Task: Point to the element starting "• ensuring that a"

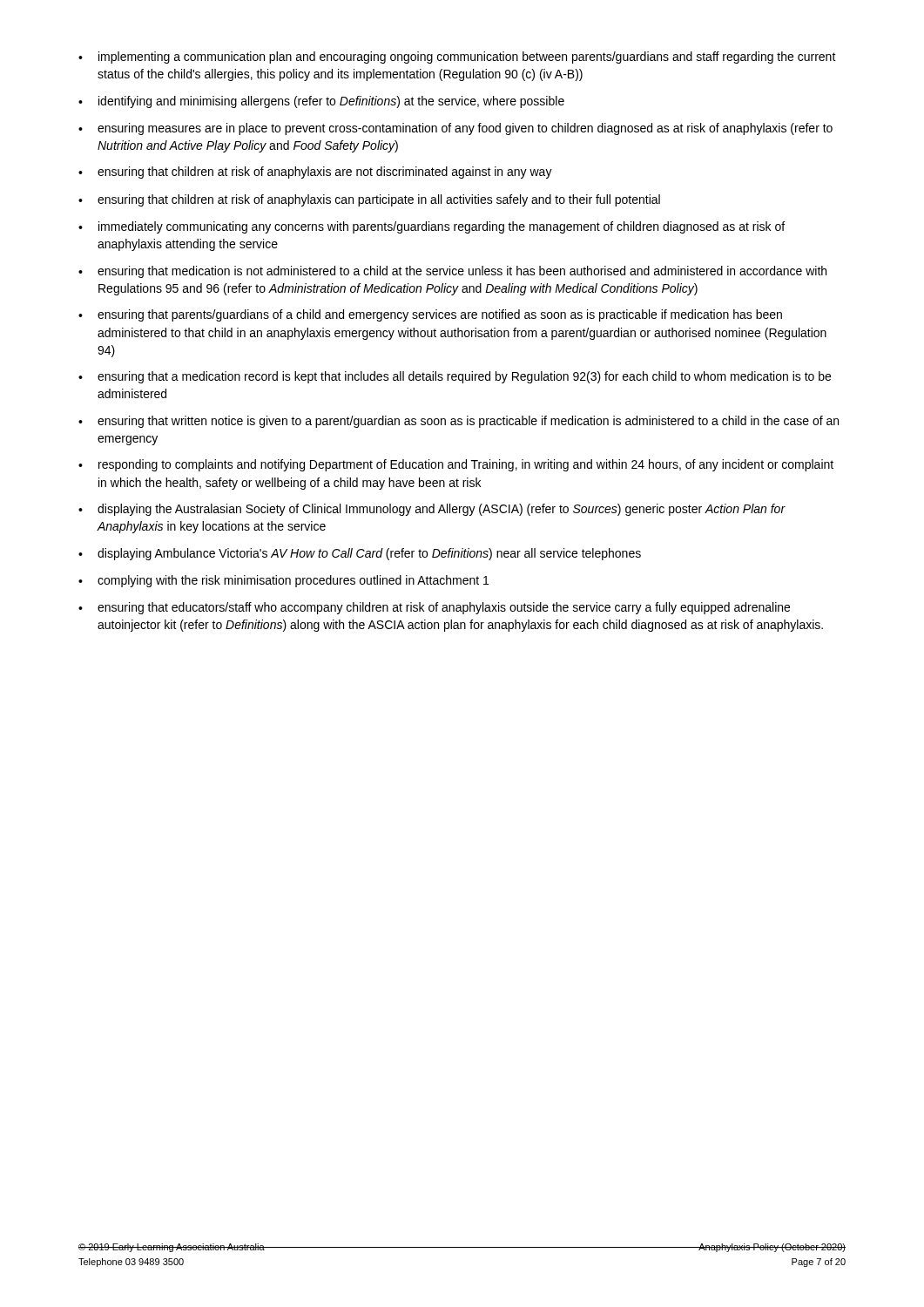Action: 462,385
